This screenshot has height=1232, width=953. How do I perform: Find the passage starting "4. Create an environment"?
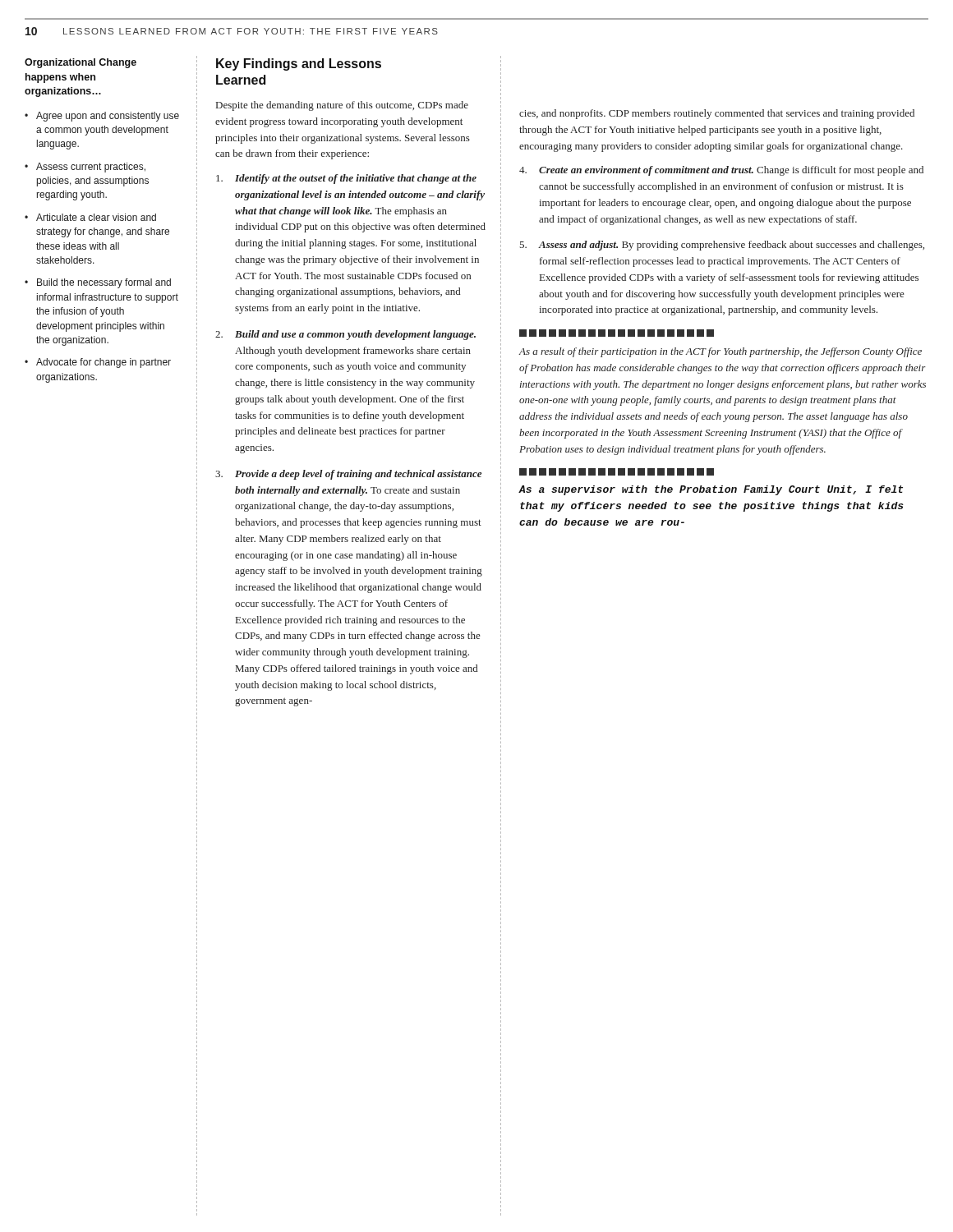[x=724, y=194]
